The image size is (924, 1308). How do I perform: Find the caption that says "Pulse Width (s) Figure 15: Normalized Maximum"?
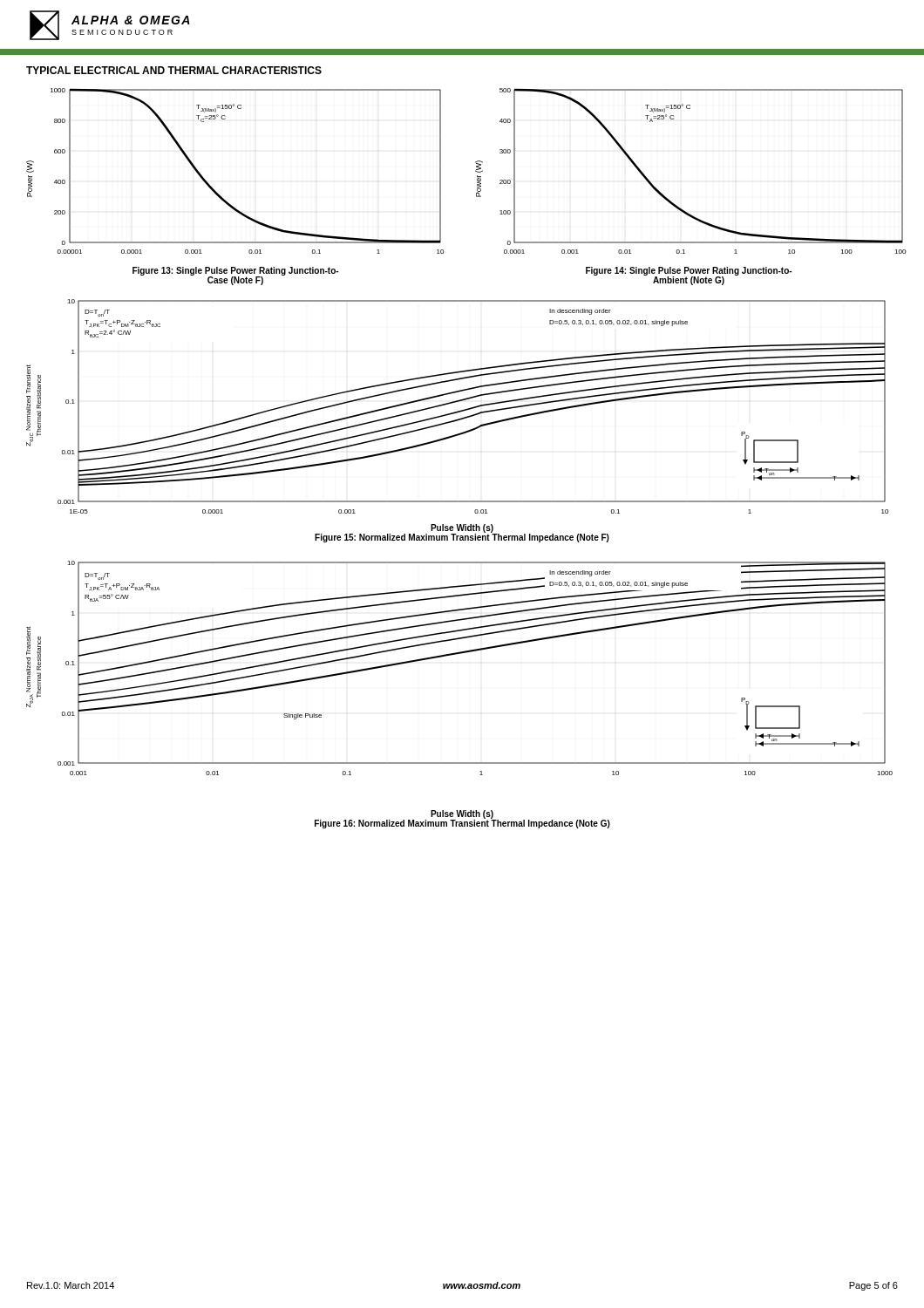click(462, 533)
